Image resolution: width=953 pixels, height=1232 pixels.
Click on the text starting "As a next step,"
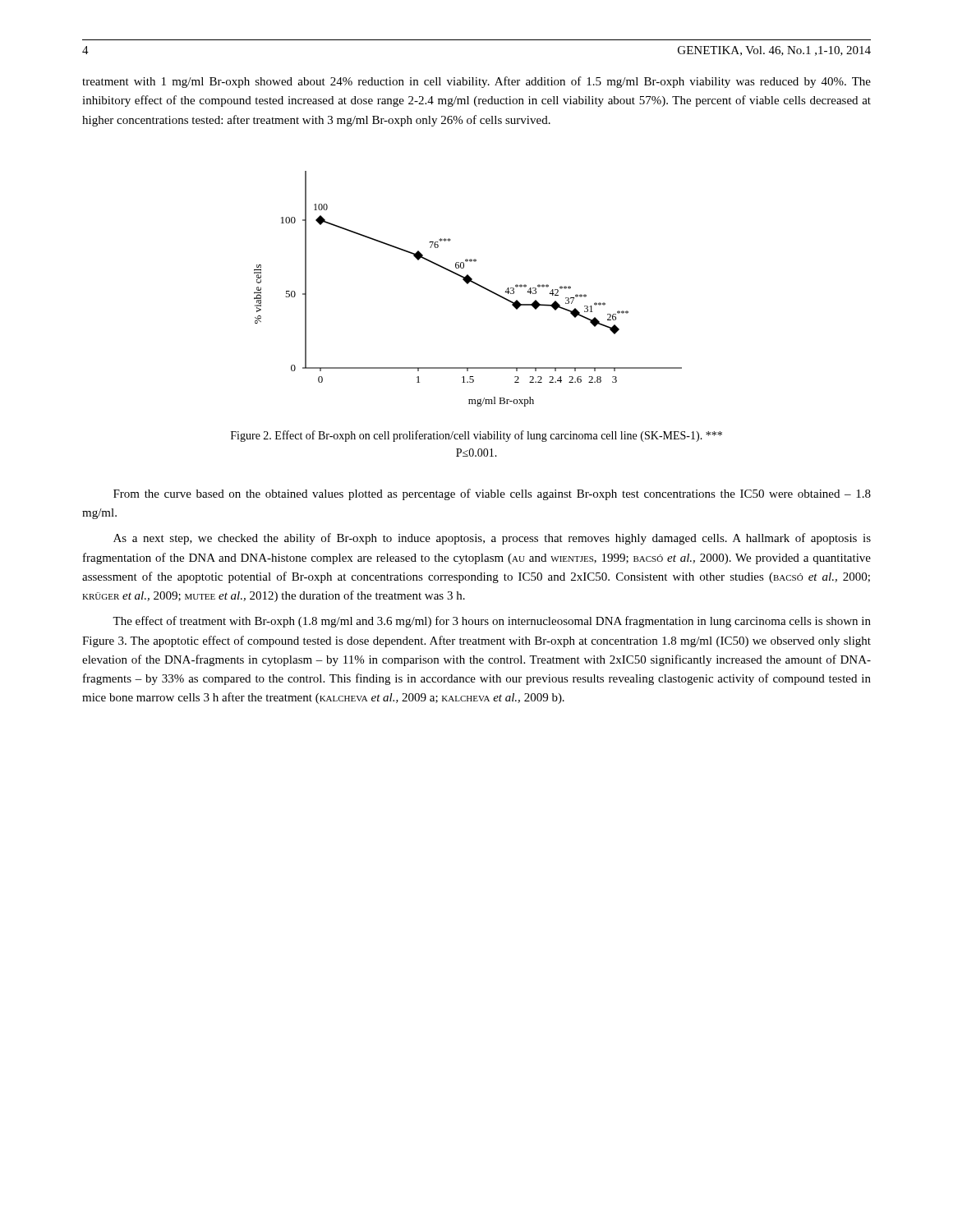pos(476,567)
